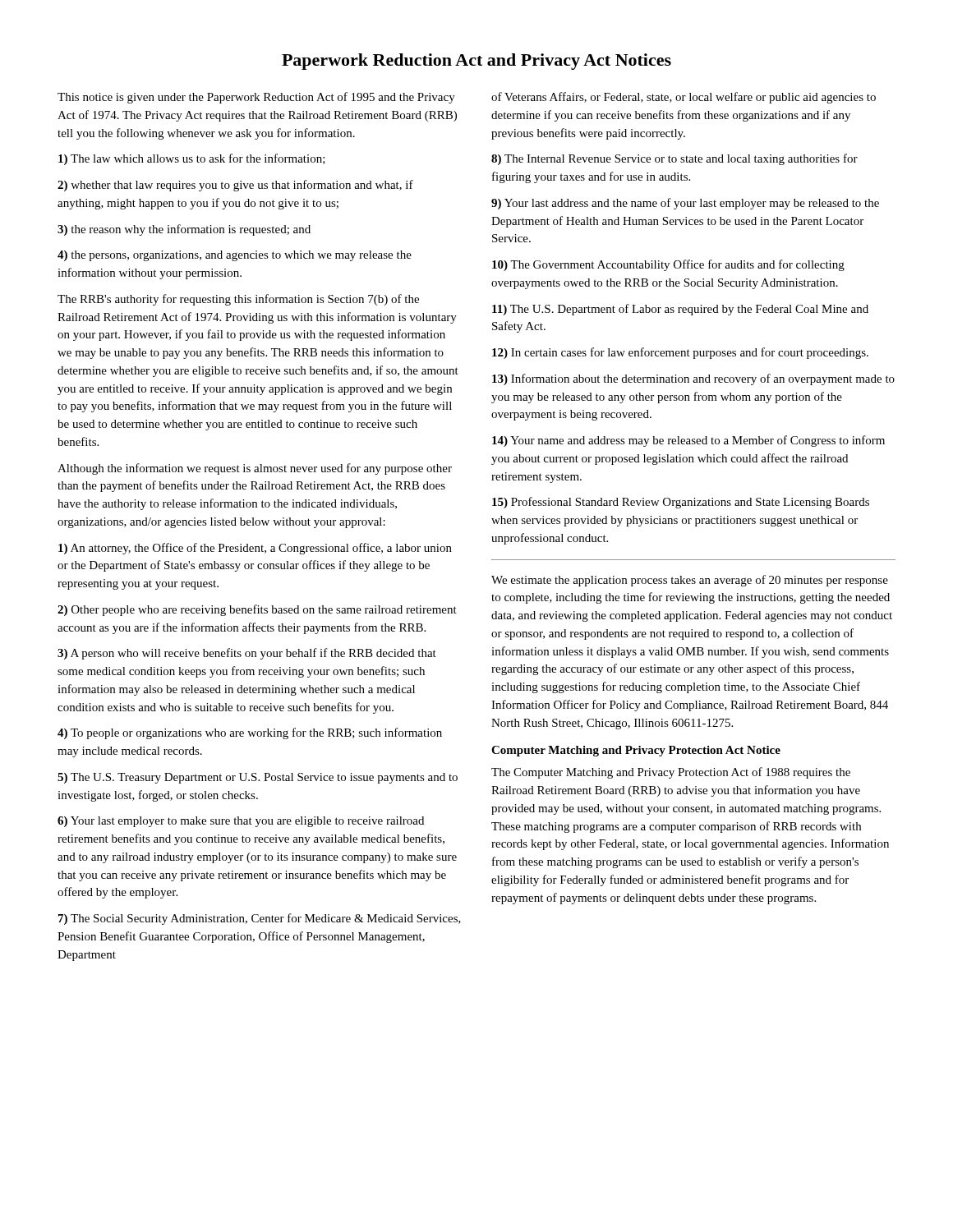Select the element starting "Paperwork Reduction Act and Privacy Act Notices"
This screenshot has height=1232, width=953.
pos(476,60)
